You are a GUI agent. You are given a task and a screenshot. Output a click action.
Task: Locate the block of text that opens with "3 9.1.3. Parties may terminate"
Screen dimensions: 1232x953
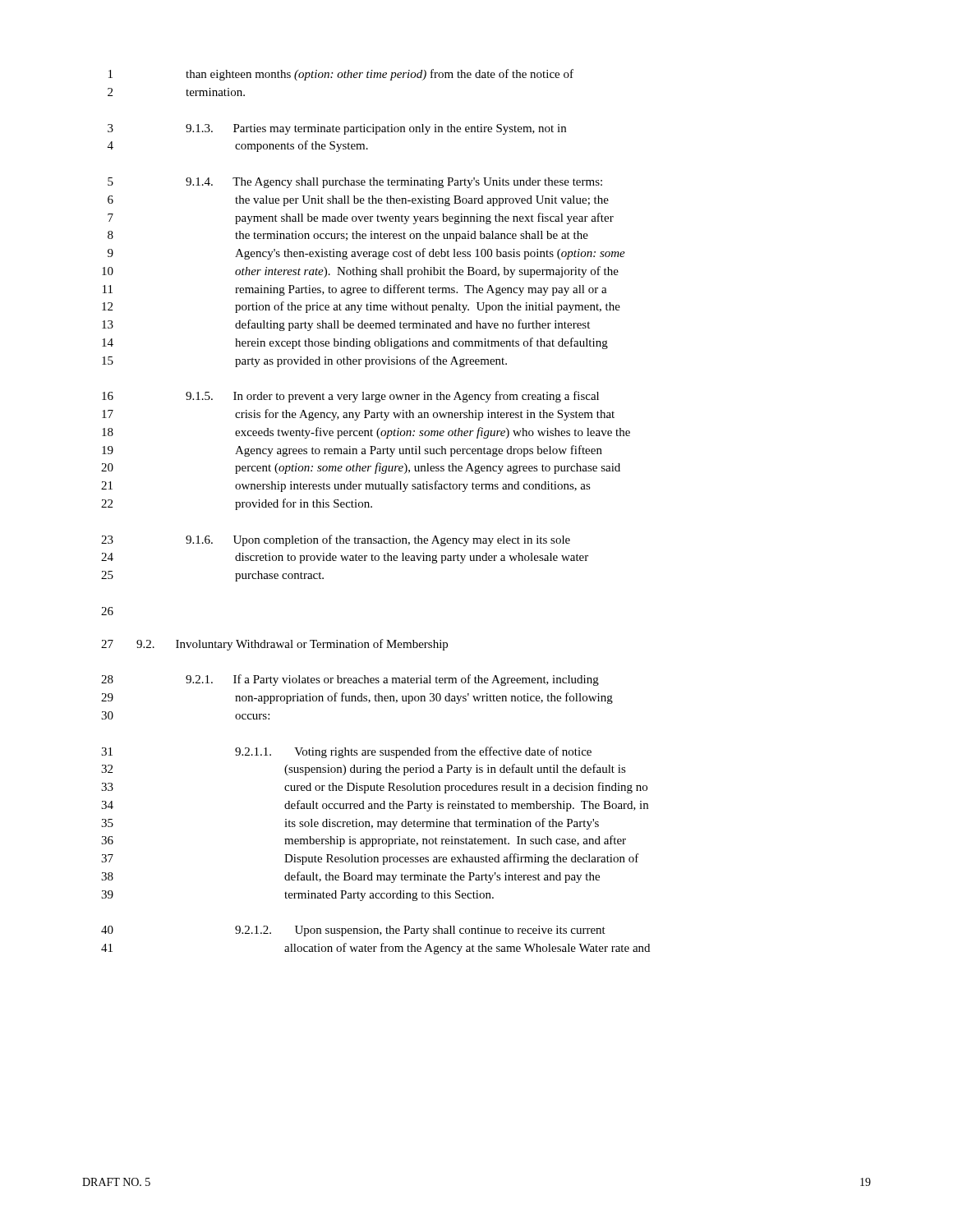tap(476, 137)
